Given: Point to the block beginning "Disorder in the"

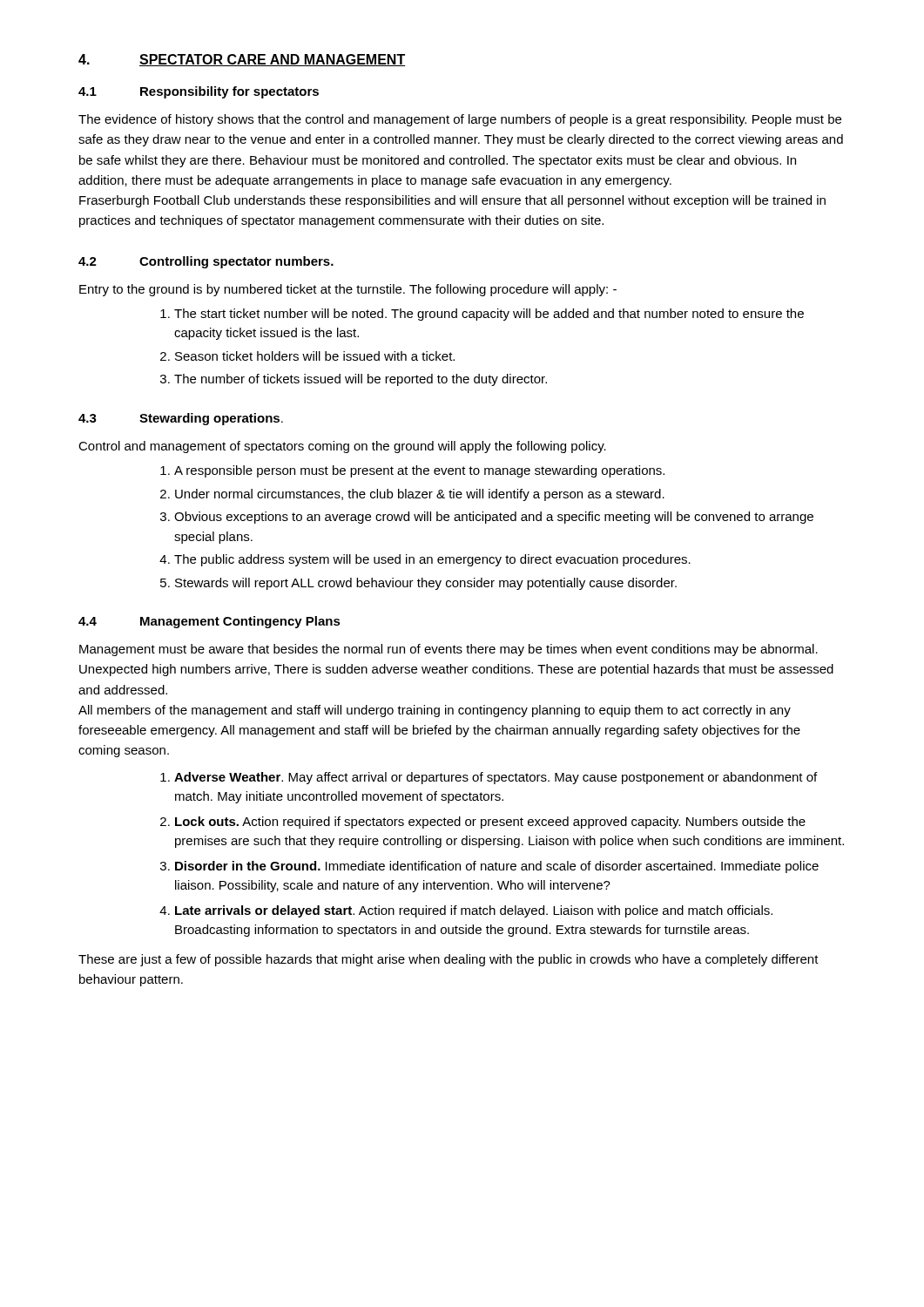Looking at the screenshot, I should (x=497, y=875).
